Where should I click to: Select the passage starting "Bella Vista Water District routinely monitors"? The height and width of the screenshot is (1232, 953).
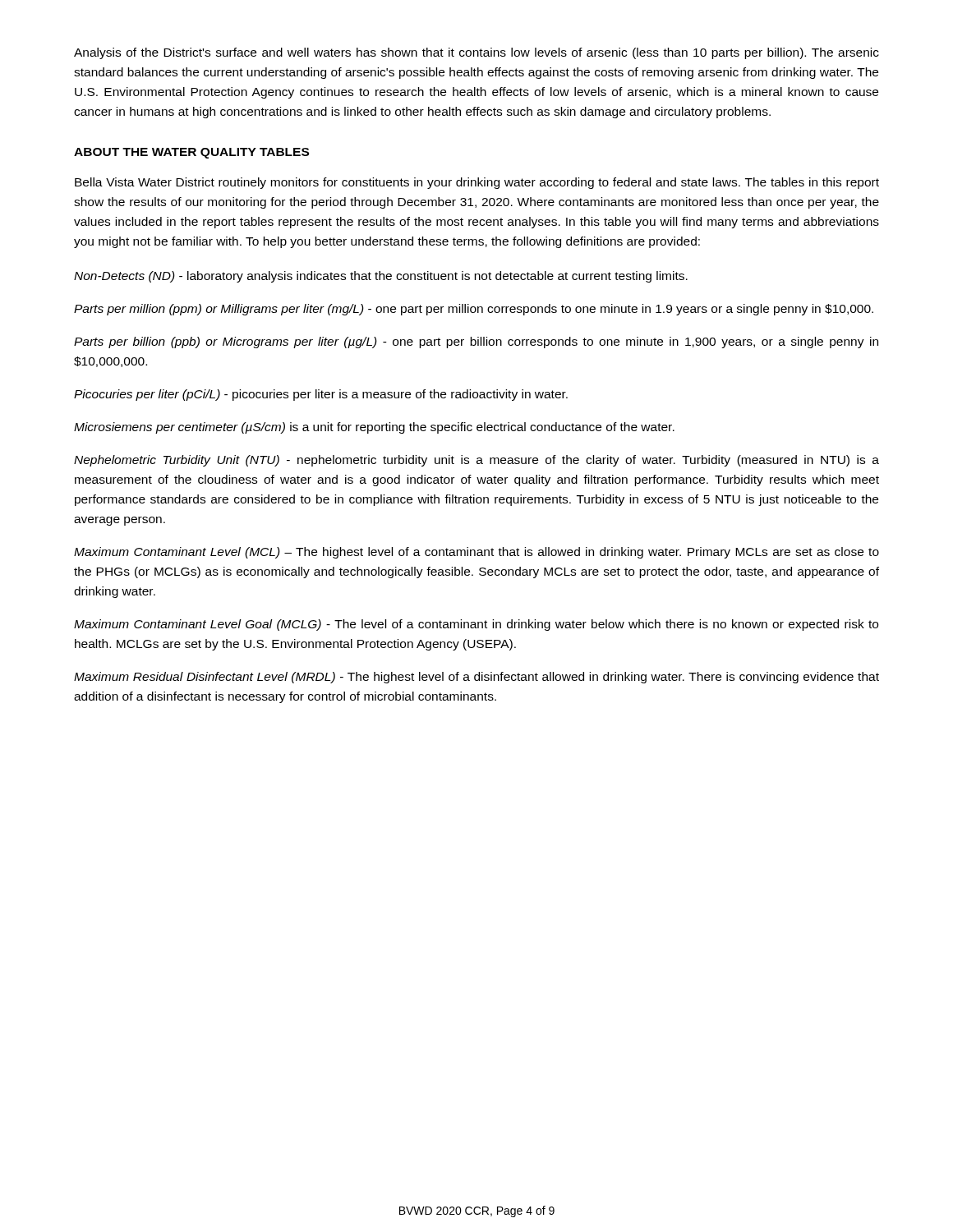click(x=476, y=212)
